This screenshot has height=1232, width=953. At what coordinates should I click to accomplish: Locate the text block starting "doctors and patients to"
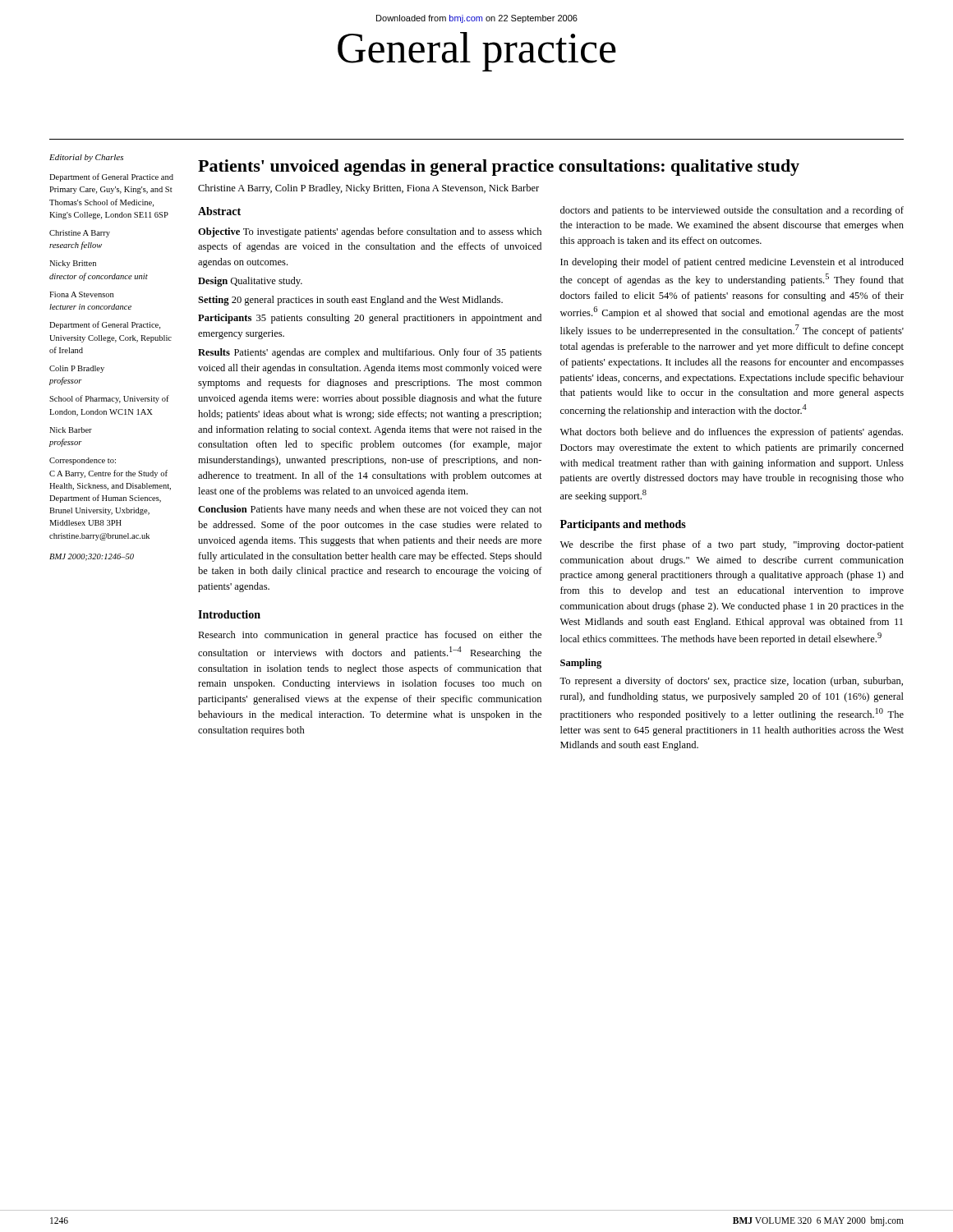click(732, 353)
